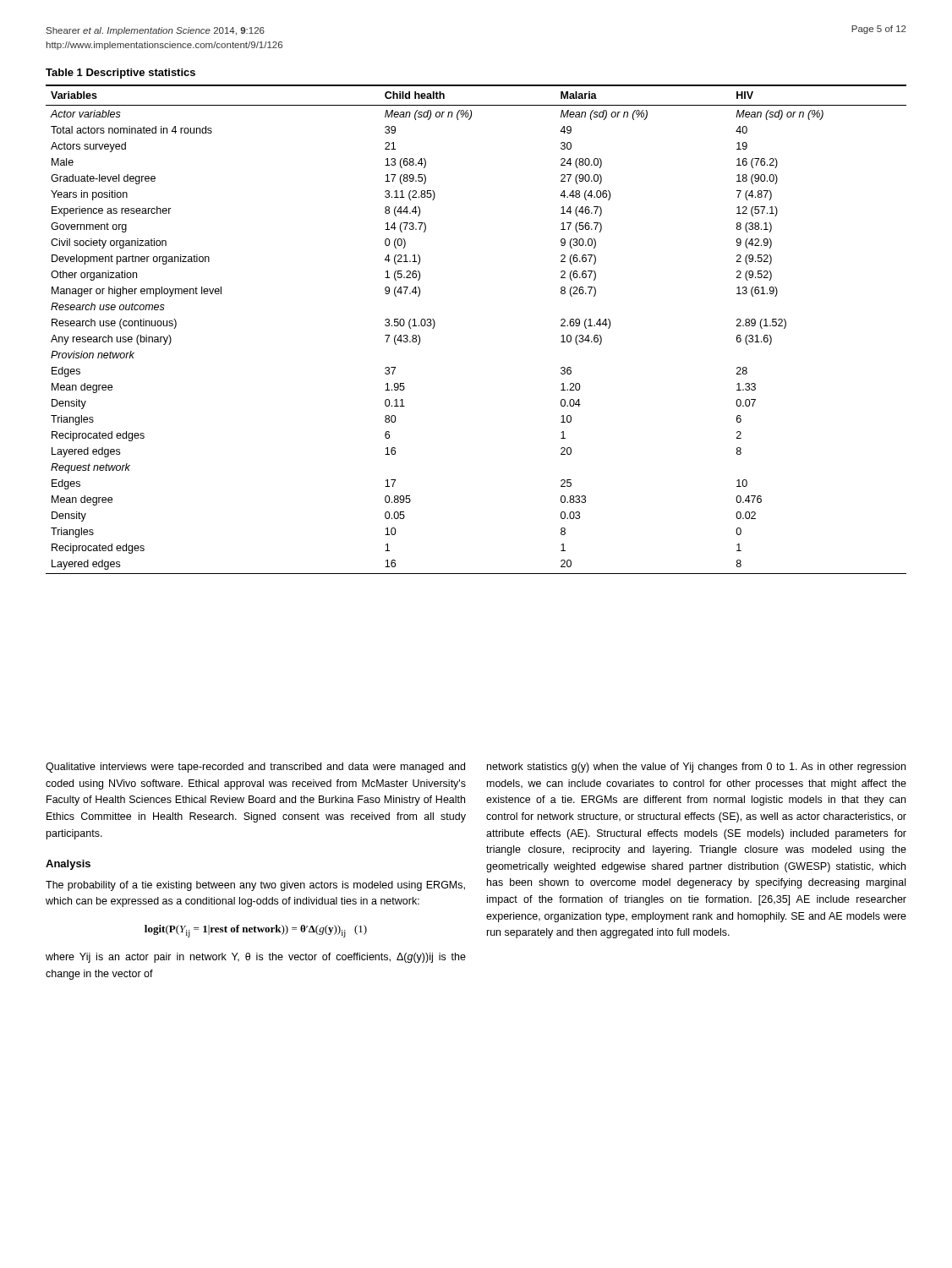Click on the formula with the text "logit(P(Yij = 1|rest"
This screenshot has width=952, height=1268.
(x=256, y=930)
